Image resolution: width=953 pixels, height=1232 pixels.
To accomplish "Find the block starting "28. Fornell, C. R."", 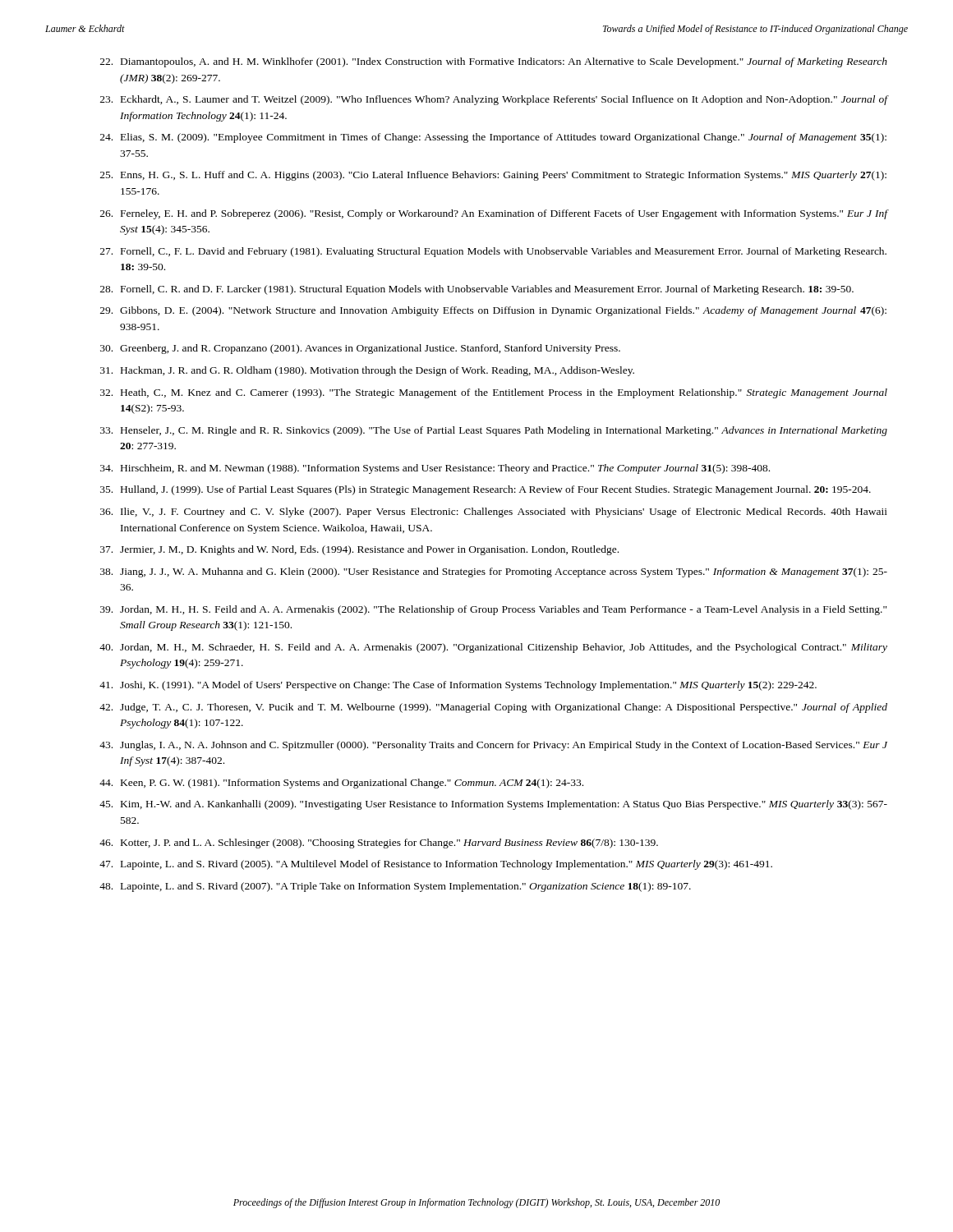I will pyautogui.click(x=485, y=289).
